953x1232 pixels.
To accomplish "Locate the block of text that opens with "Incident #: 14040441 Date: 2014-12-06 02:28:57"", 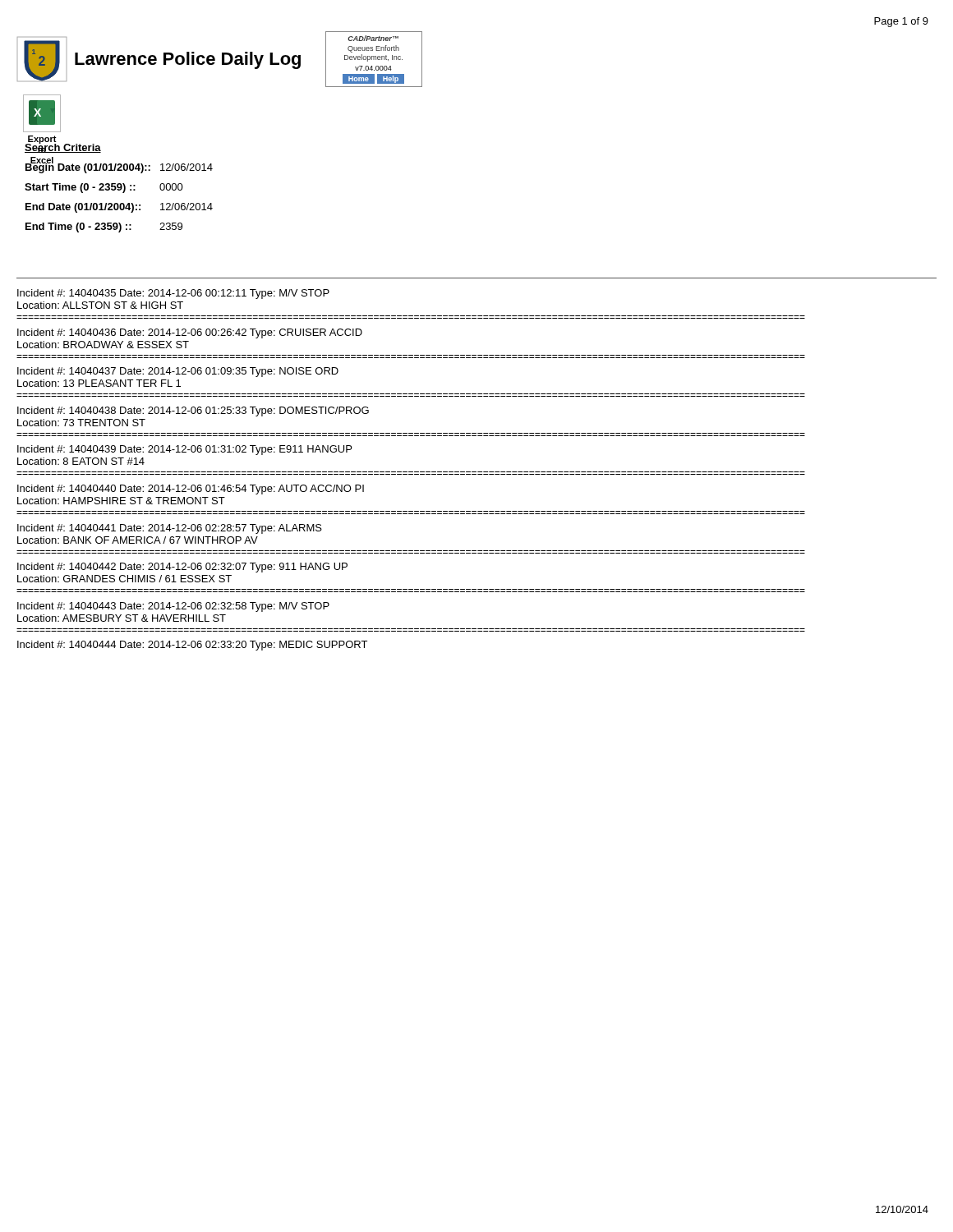I will coord(169,533).
